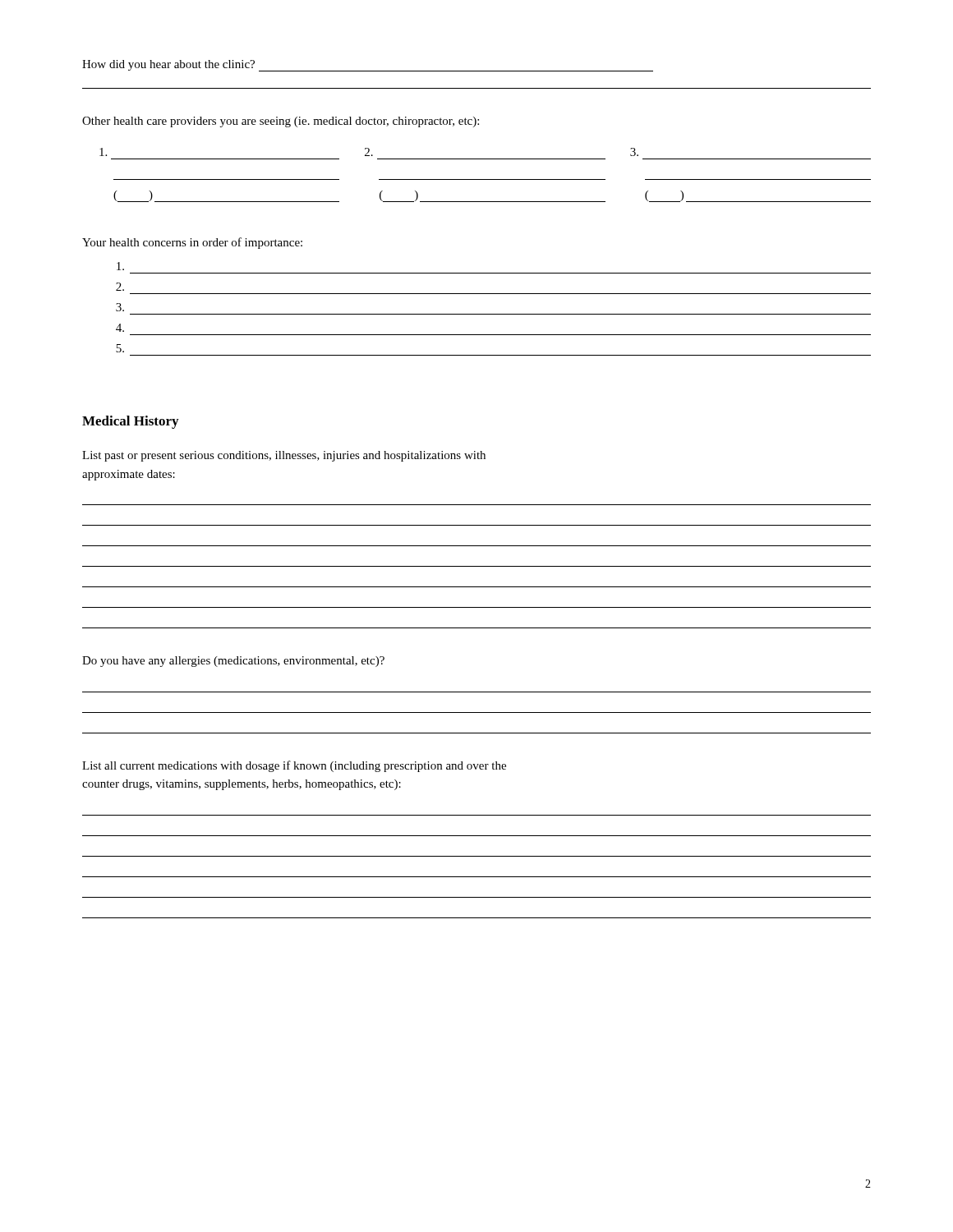Find the text block that says "Other health care providers"
Image resolution: width=953 pixels, height=1232 pixels.
point(281,121)
